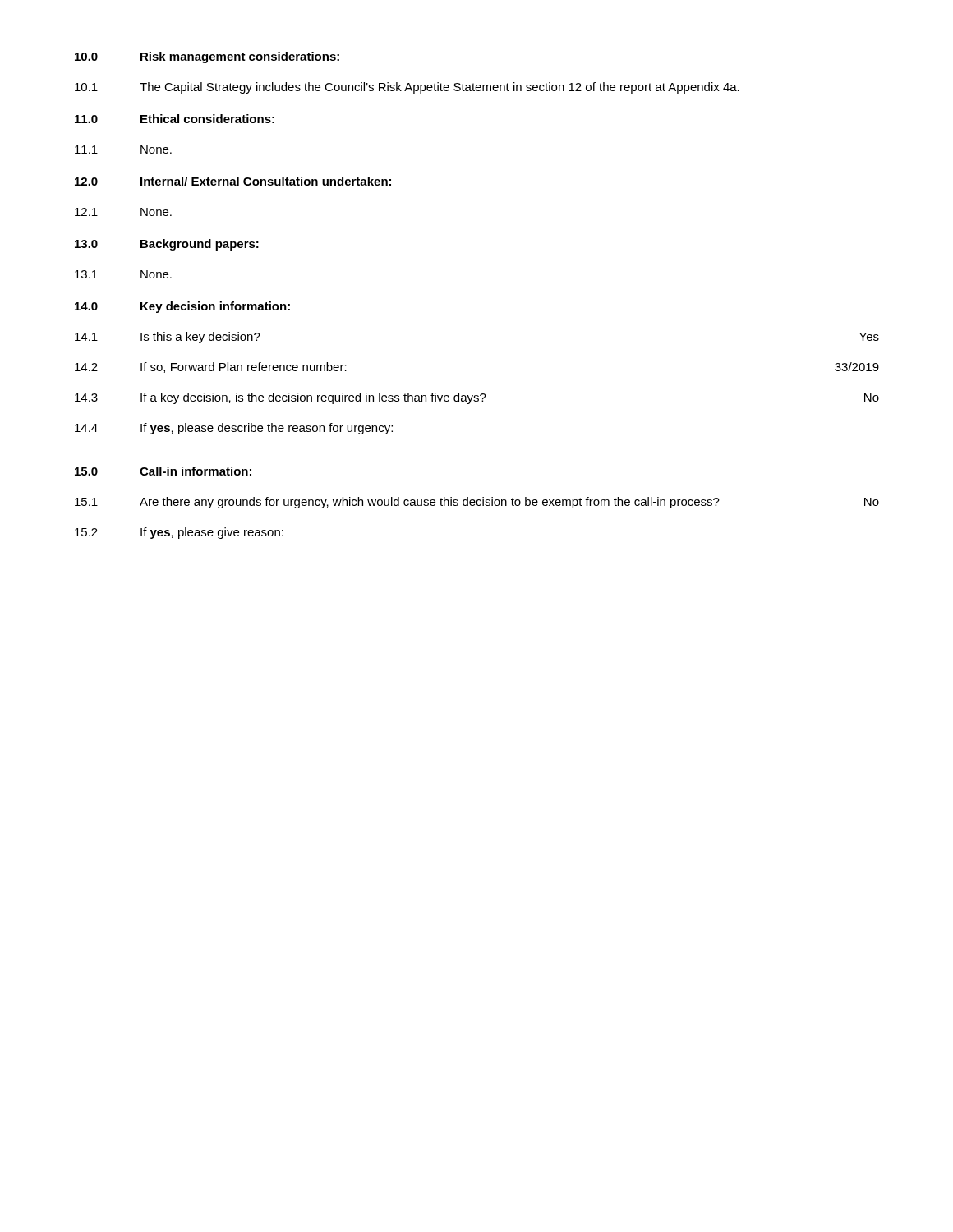Navigate to the passage starting "2 If yes, please"

pyautogui.click(x=179, y=533)
